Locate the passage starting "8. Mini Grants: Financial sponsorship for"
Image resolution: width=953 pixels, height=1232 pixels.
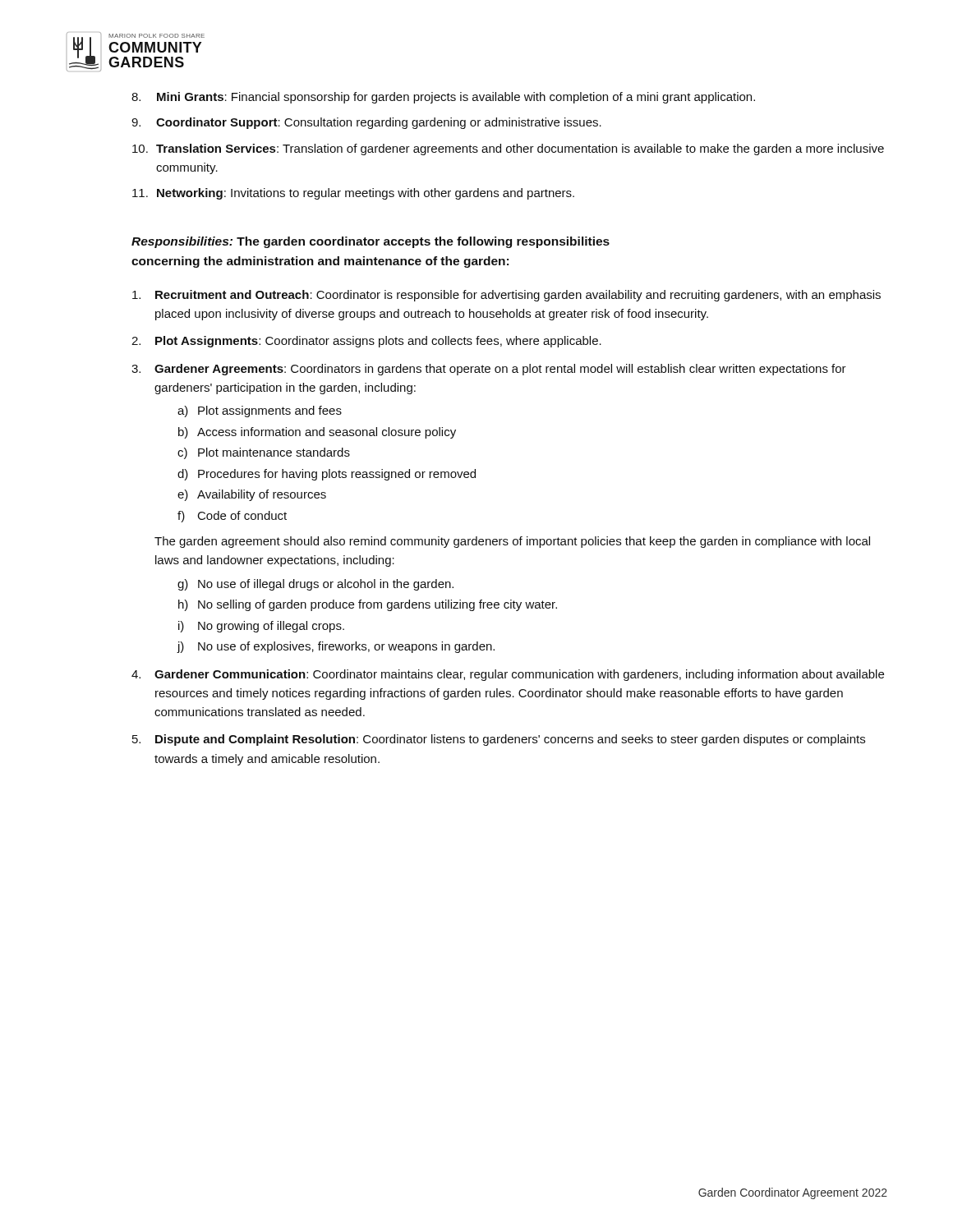[x=444, y=97]
